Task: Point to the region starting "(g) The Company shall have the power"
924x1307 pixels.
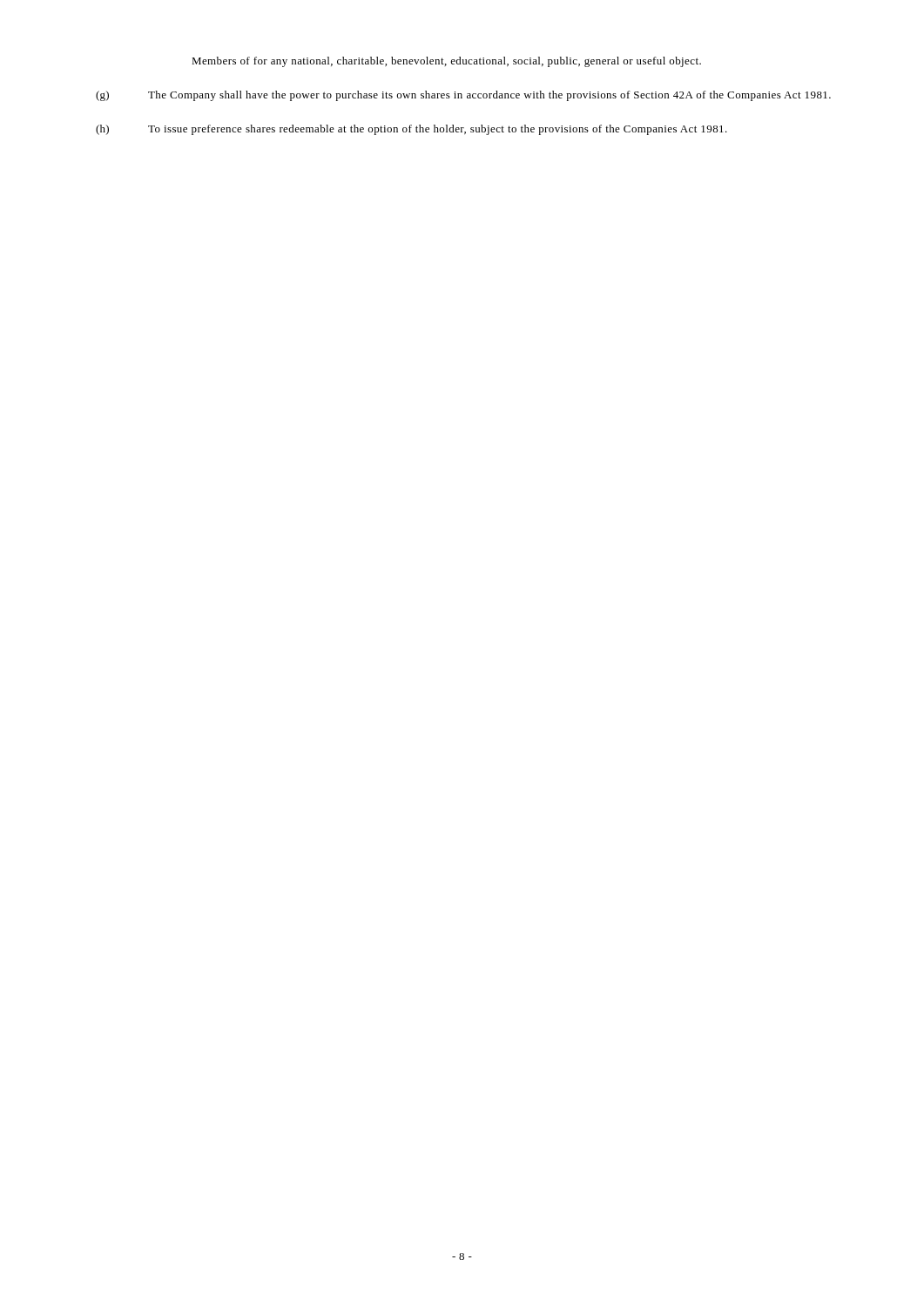Action: point(475,95)
